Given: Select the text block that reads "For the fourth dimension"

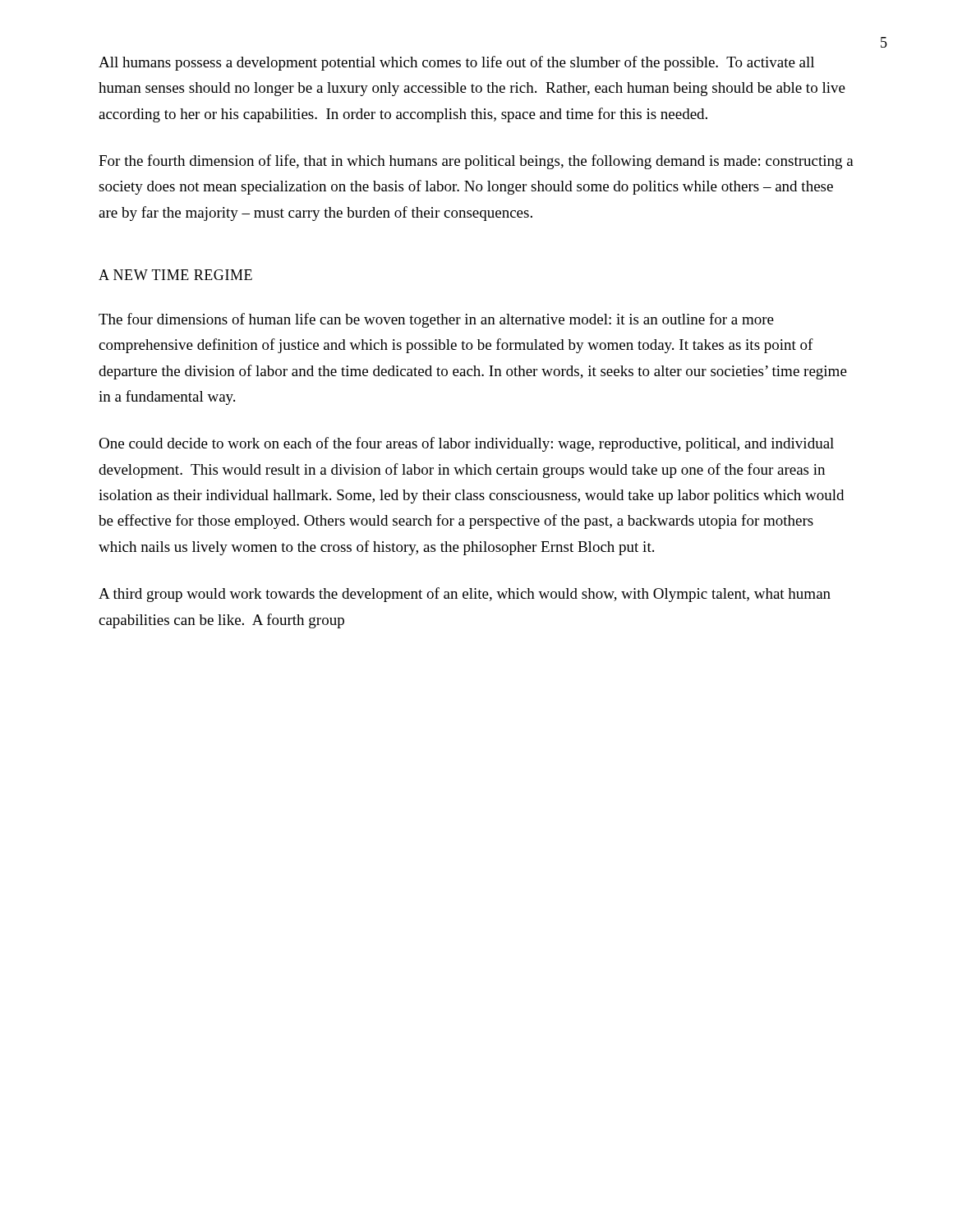Looking at the screenshot, I should (x=476, y=186).
